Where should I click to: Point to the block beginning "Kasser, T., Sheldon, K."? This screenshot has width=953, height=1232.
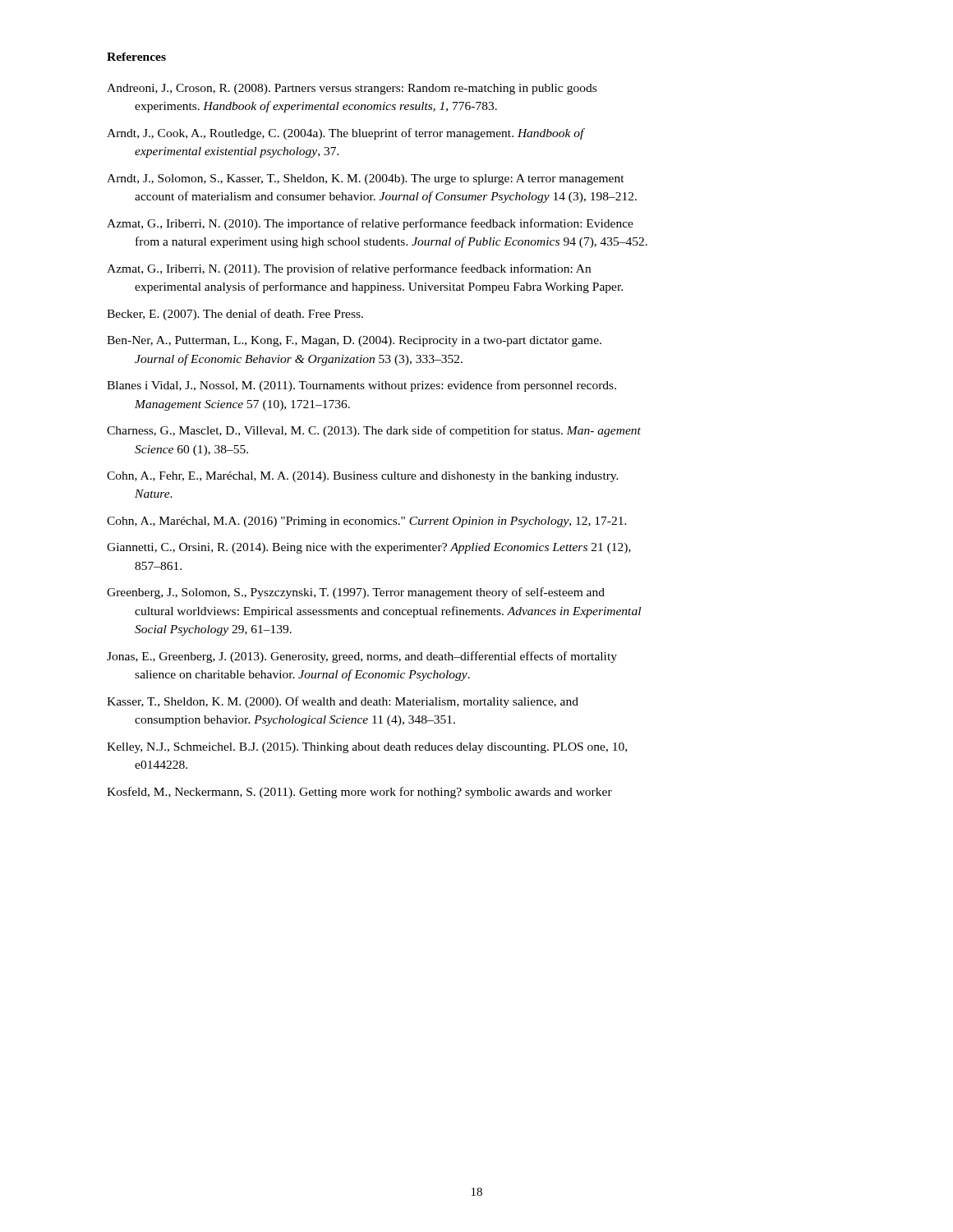(476, 711)
